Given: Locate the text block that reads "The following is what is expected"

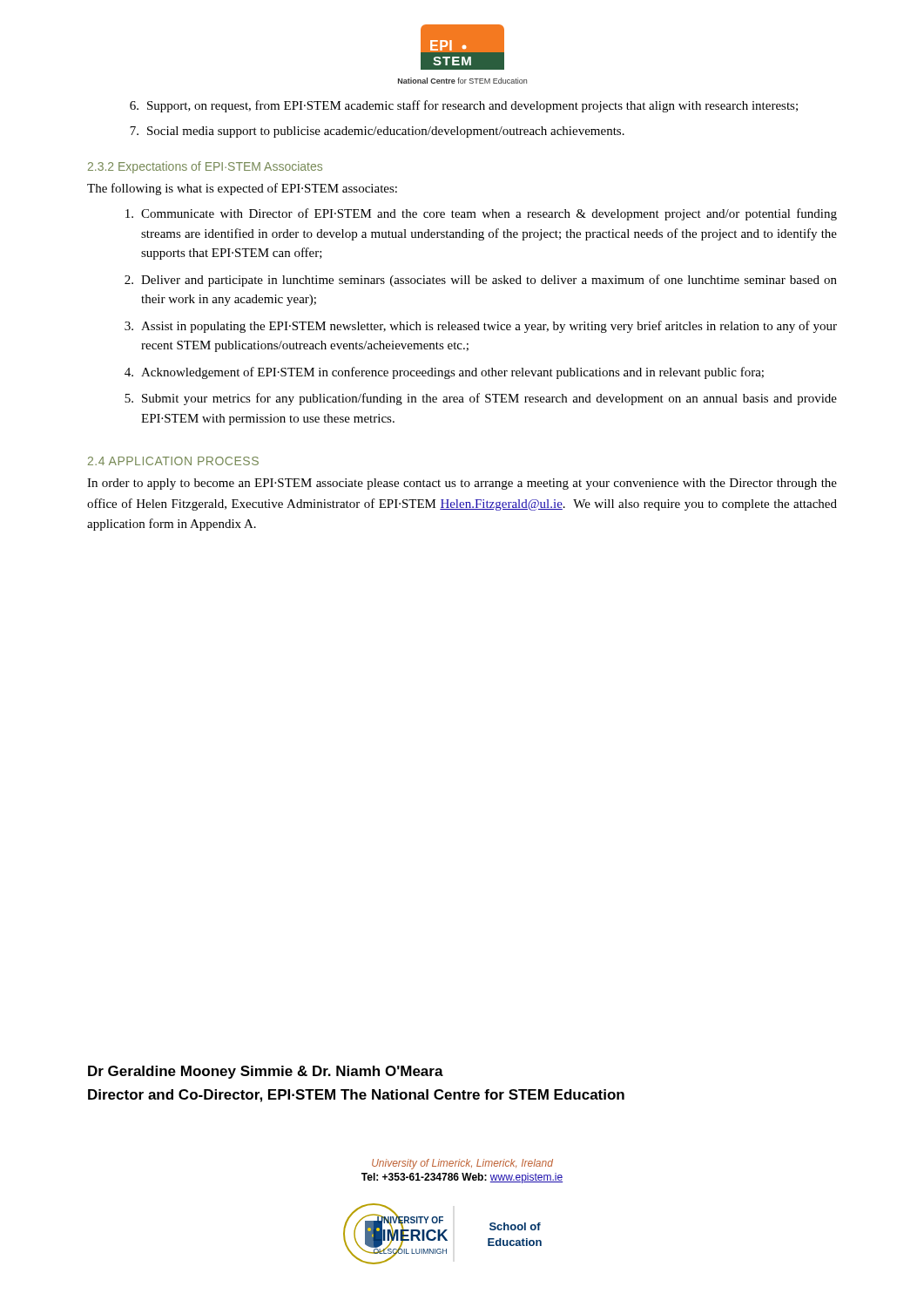Looking at the screenshot, I should pyautogui.click(x=243, y=188).
